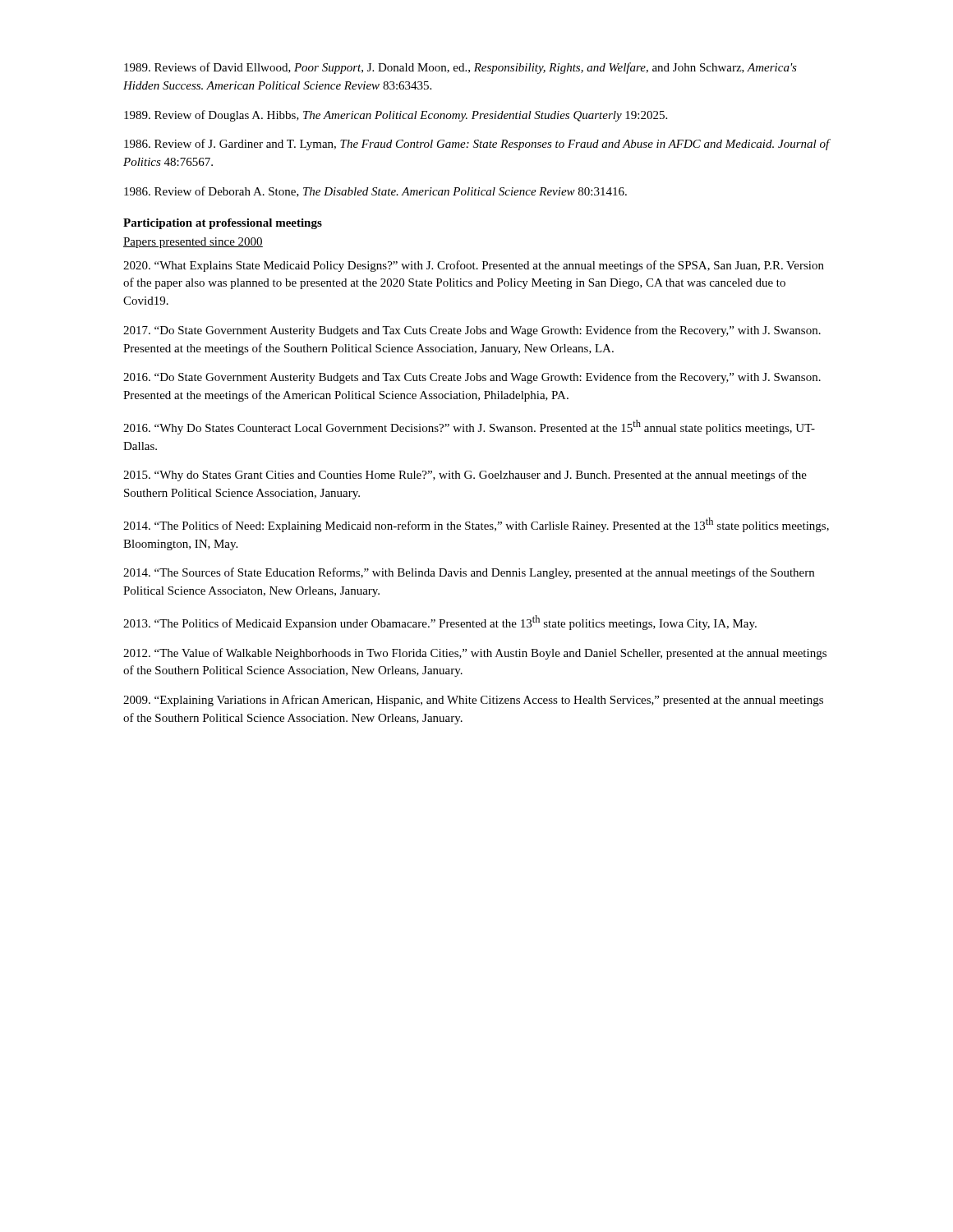Find the list item that says "2015. “Why do States Grant Cities and Counties"
Viewport: 953px width, 1232px height.
pos(465,484)
